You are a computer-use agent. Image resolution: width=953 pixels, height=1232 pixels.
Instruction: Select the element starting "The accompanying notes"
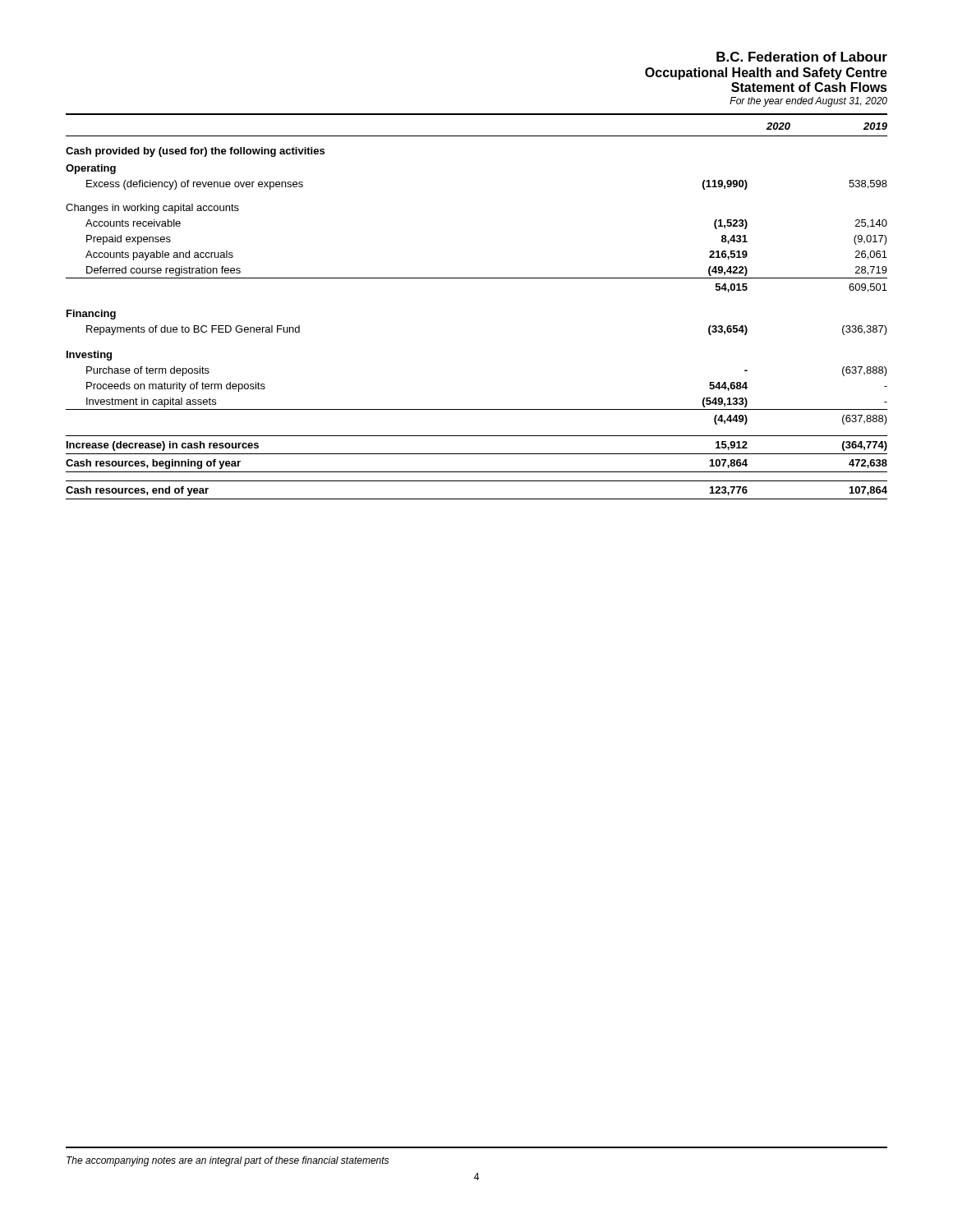[x=227, y=1161]
